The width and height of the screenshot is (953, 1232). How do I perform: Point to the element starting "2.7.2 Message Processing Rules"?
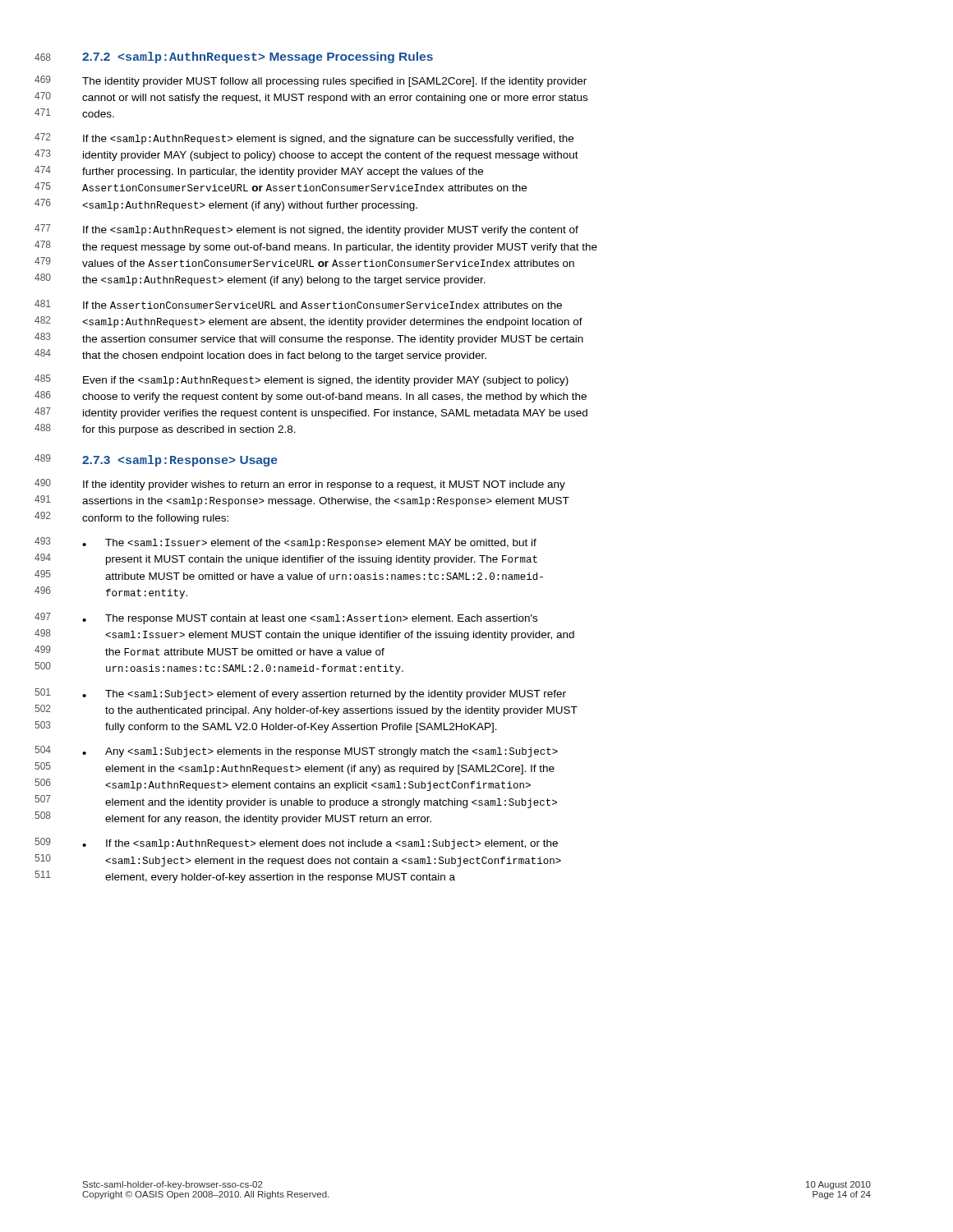258,57
